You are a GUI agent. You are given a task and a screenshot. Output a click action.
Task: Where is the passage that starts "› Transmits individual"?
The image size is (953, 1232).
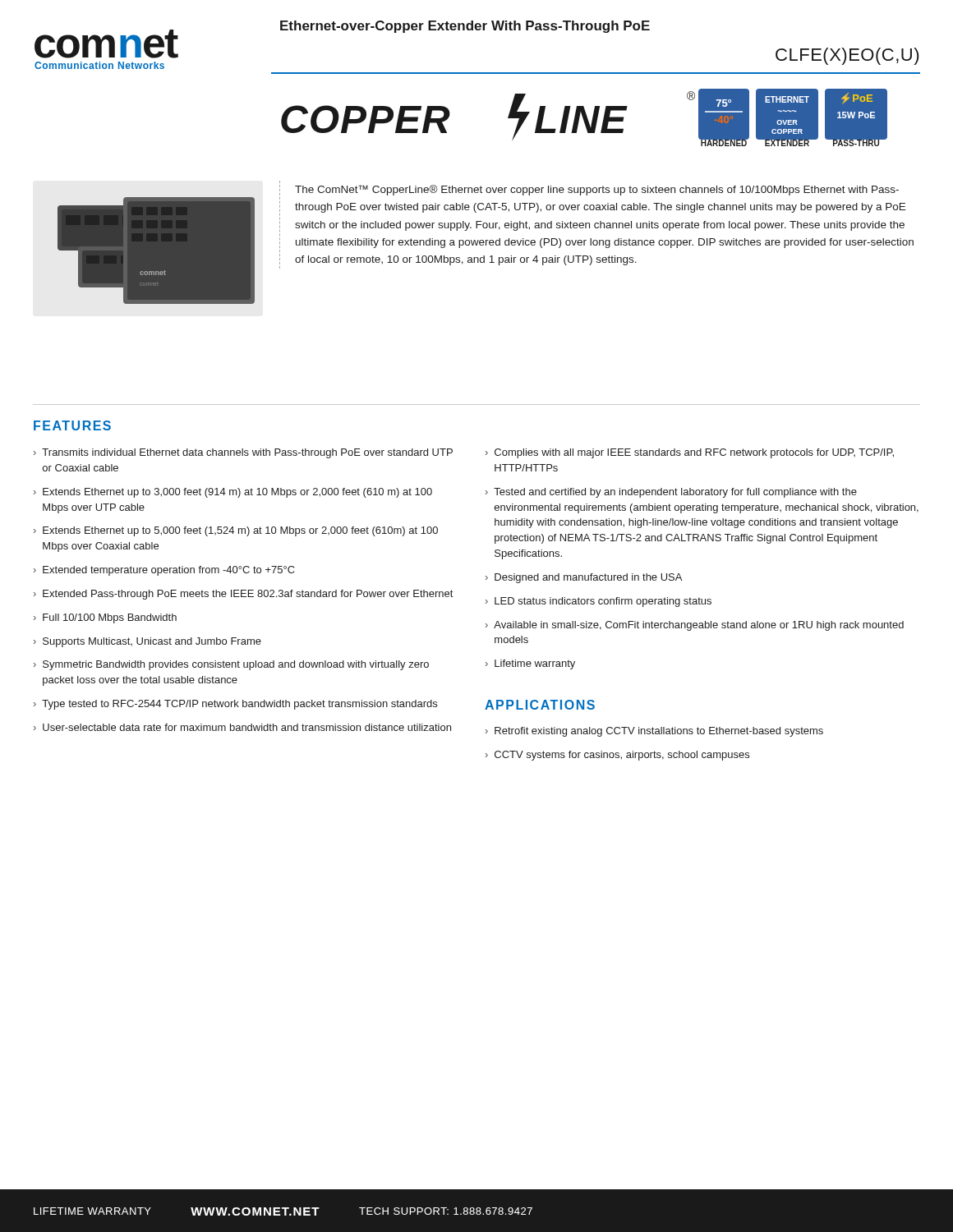coord(246,461)
